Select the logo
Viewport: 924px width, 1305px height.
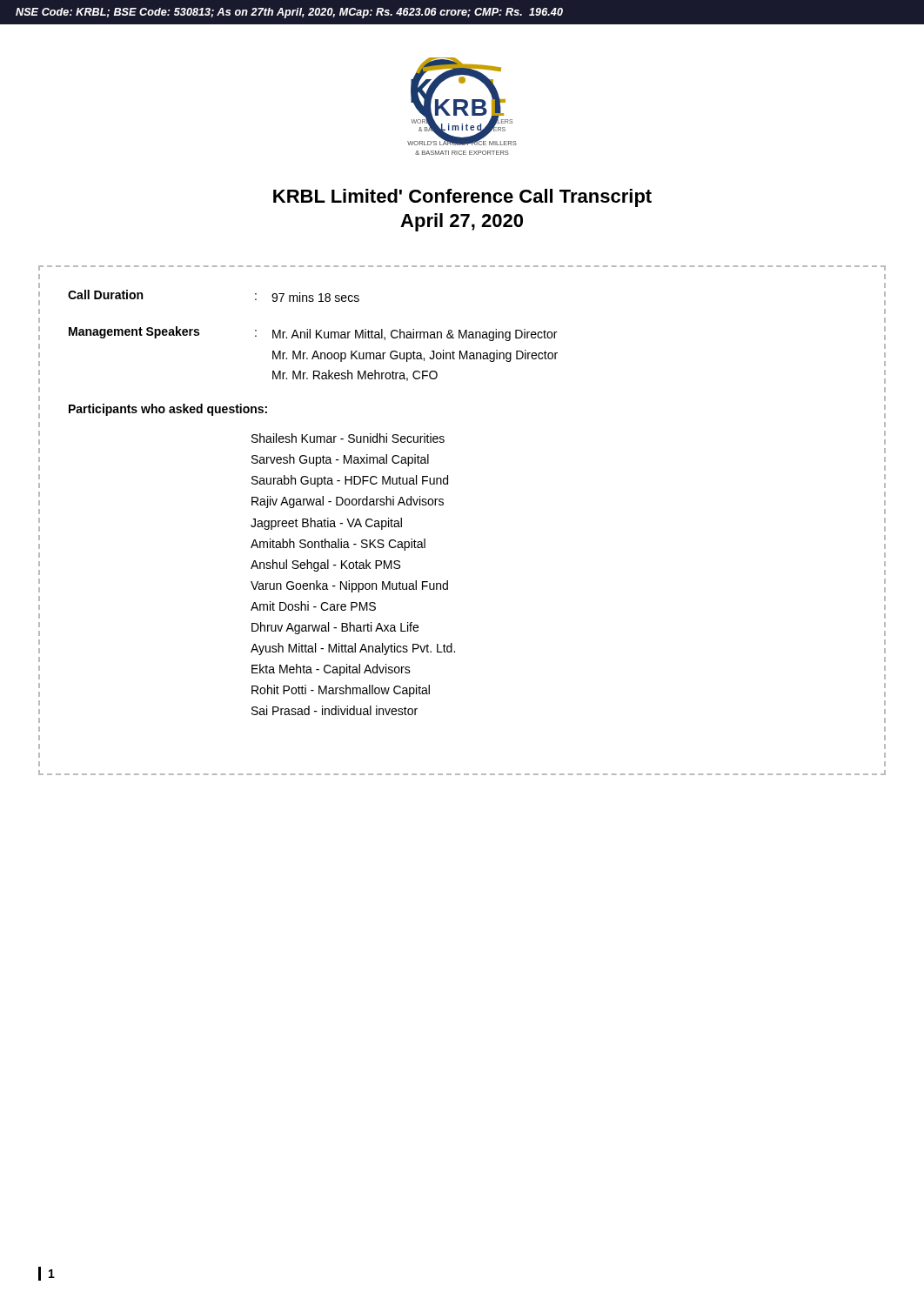(462, 109)
